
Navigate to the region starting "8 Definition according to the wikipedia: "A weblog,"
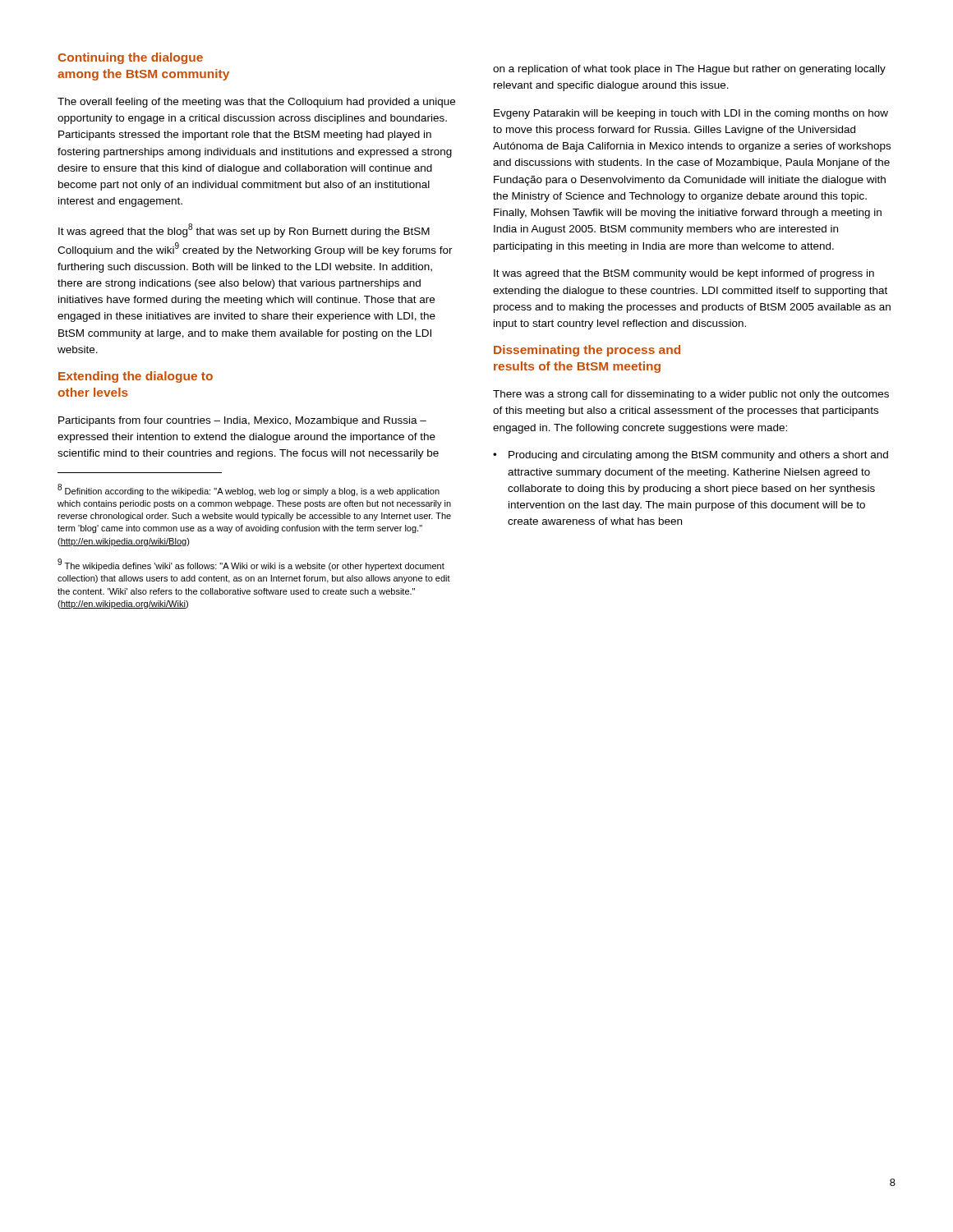click(x=259, y=515)
